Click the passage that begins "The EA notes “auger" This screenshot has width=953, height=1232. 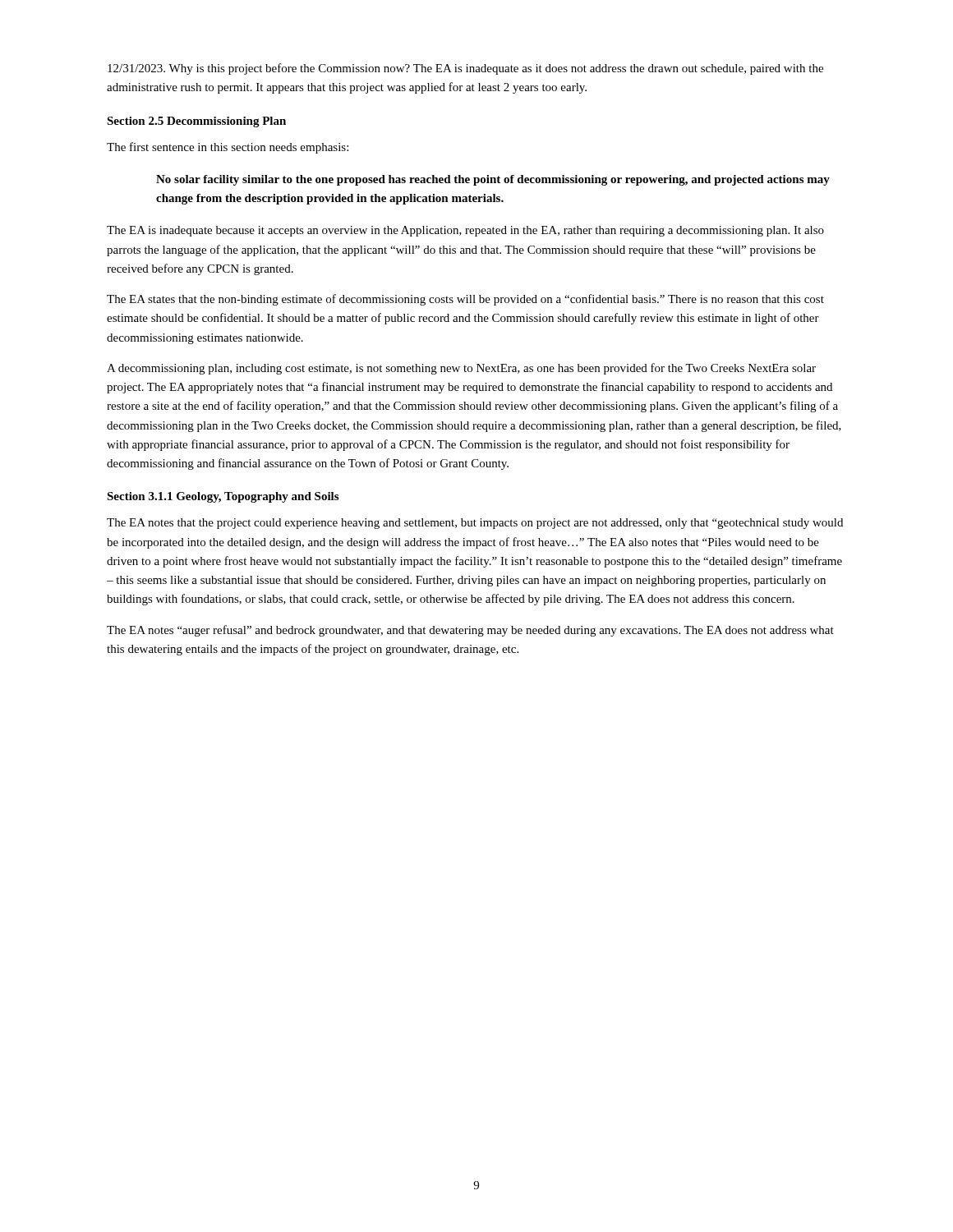click(x=470, y=639)
